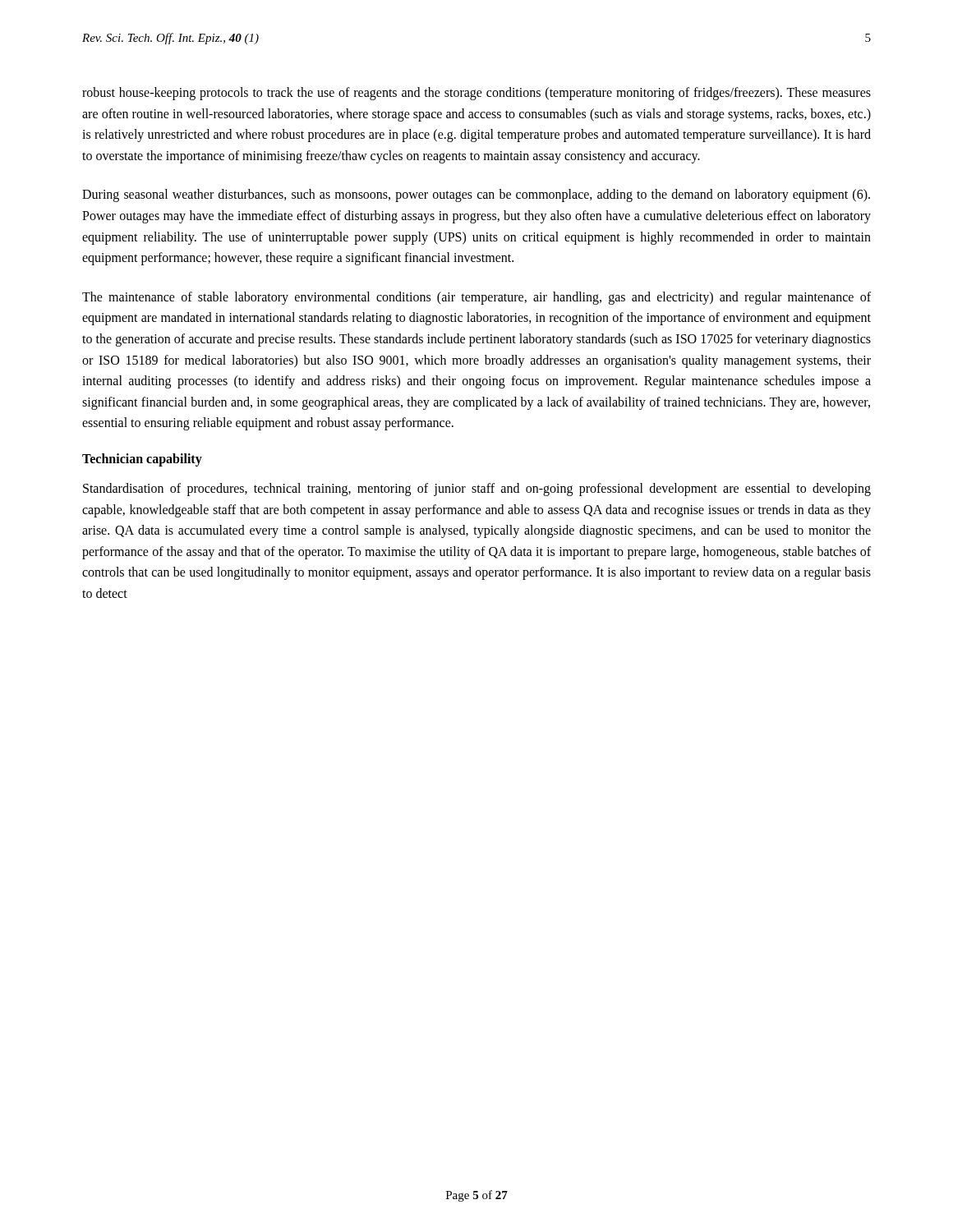
Task: Navigate to the block starting "The maintenance of stable laboratory environmental"
Action: pos(476,360)
